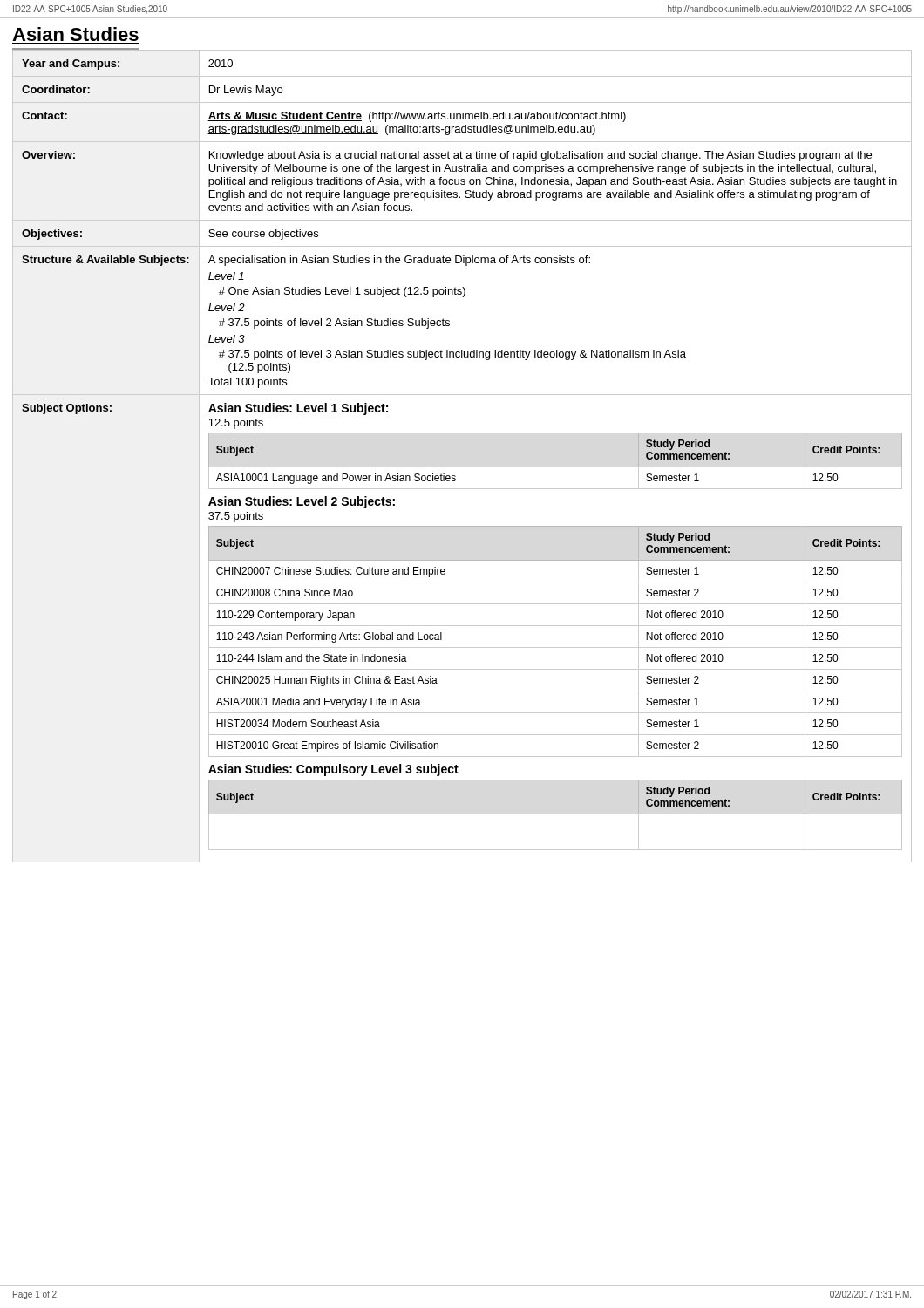The image size is (924, 1308).
Task: Find the title that says "Asian Studies"
Action: [x=76, y=34]
